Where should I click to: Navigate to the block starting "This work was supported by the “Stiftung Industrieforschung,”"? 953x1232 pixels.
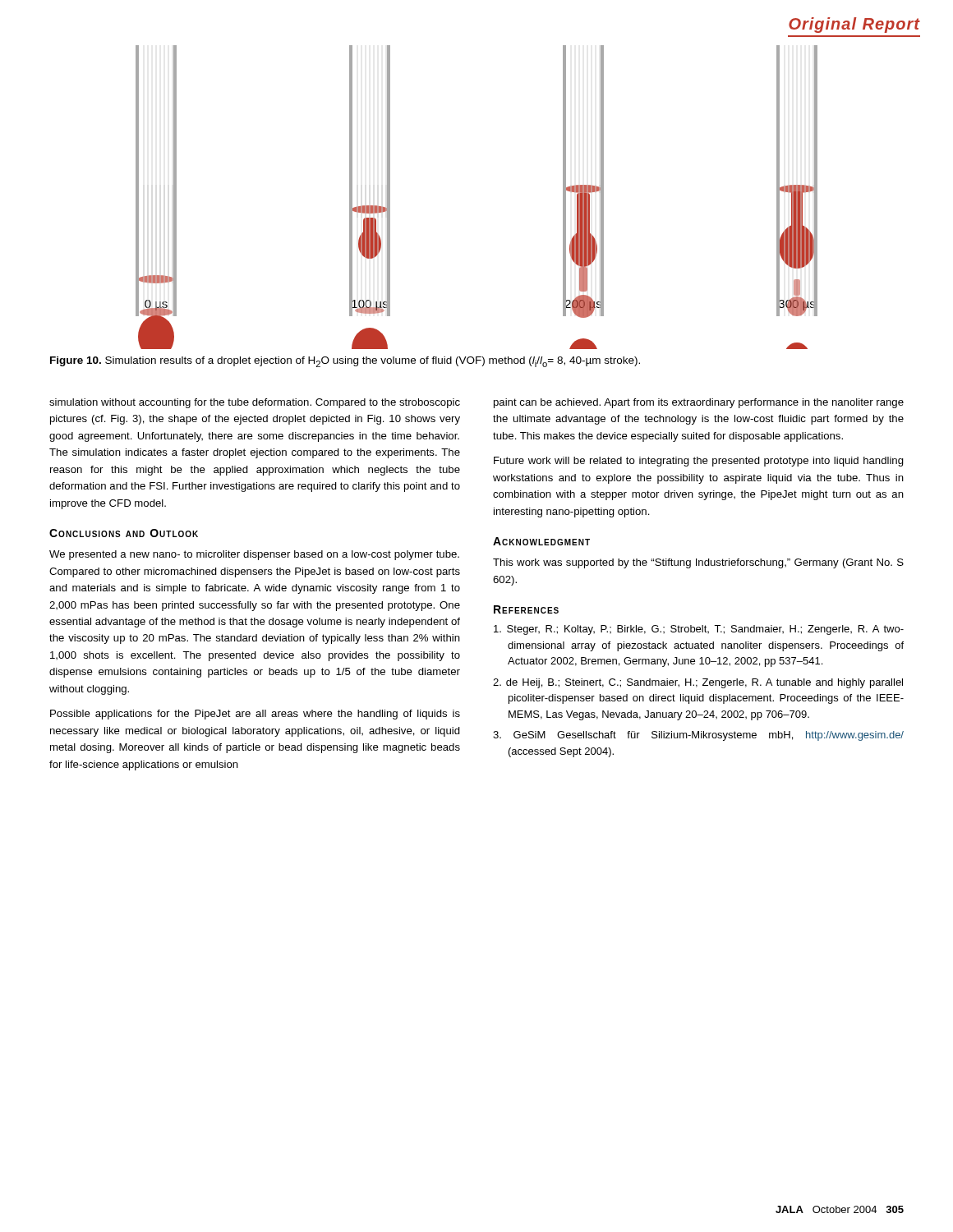[x=698, y=571]
